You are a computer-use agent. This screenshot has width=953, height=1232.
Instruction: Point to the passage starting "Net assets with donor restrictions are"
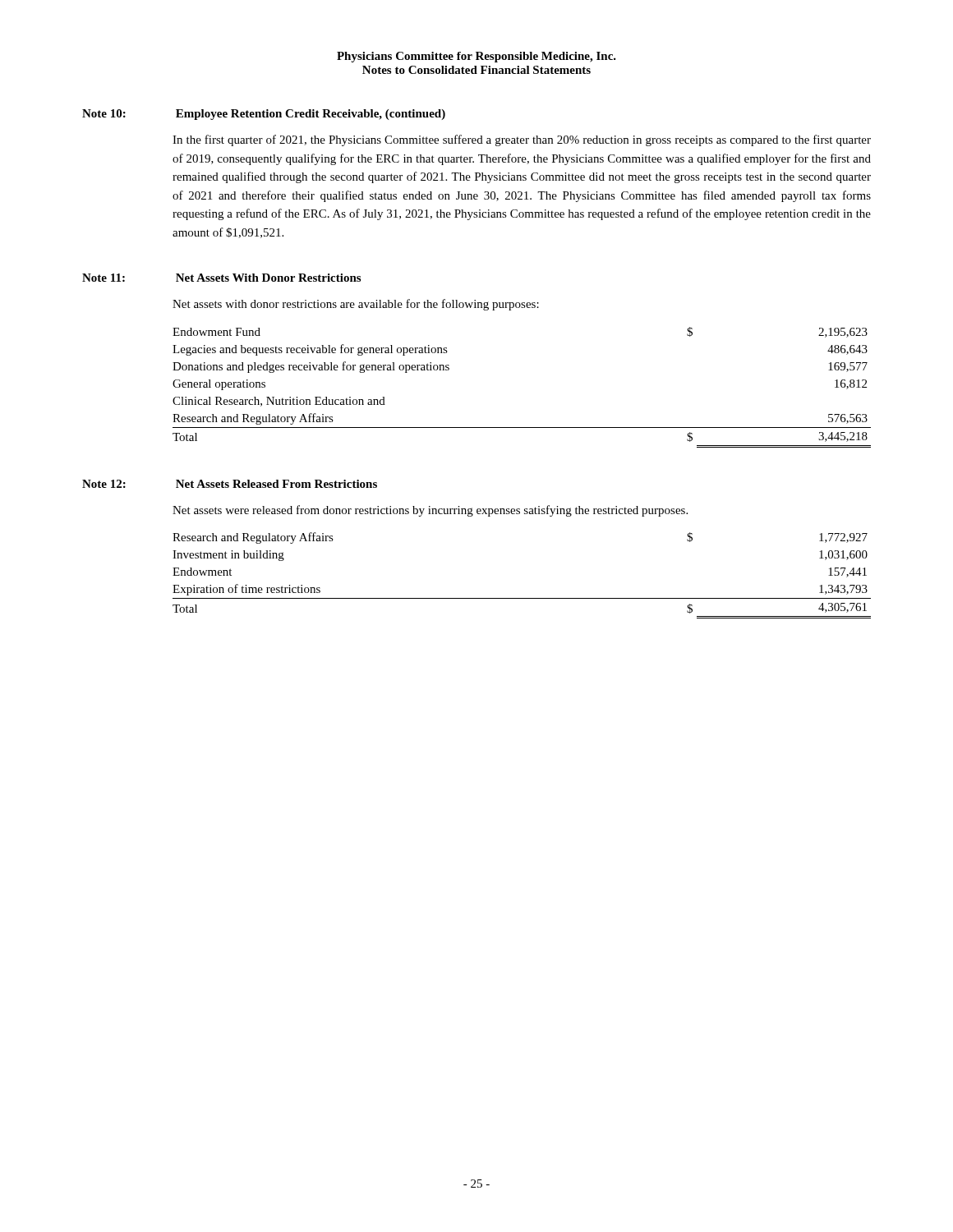click(x=522, y=304)
